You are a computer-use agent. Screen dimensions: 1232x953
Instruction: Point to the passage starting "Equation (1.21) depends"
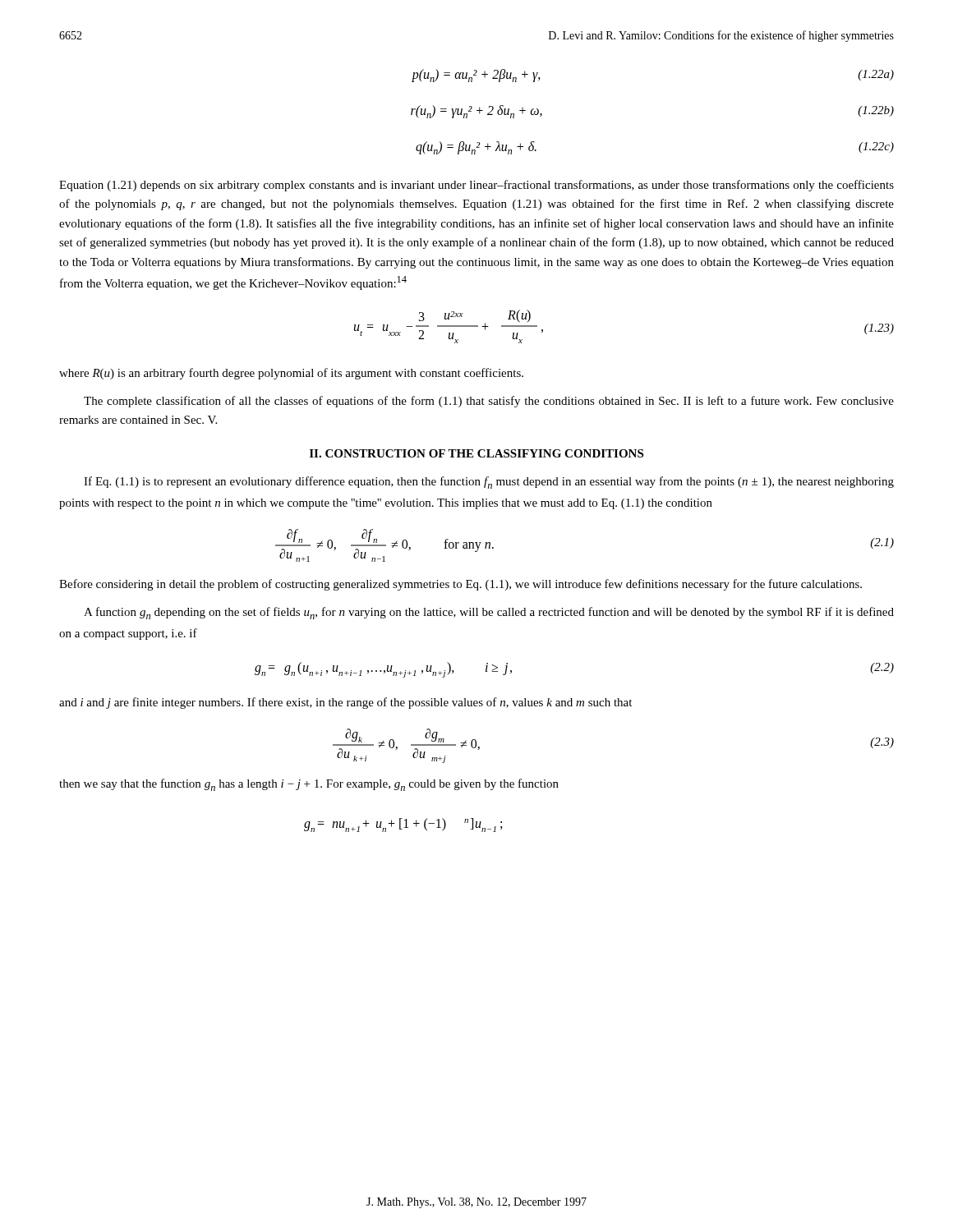point(476,234)
